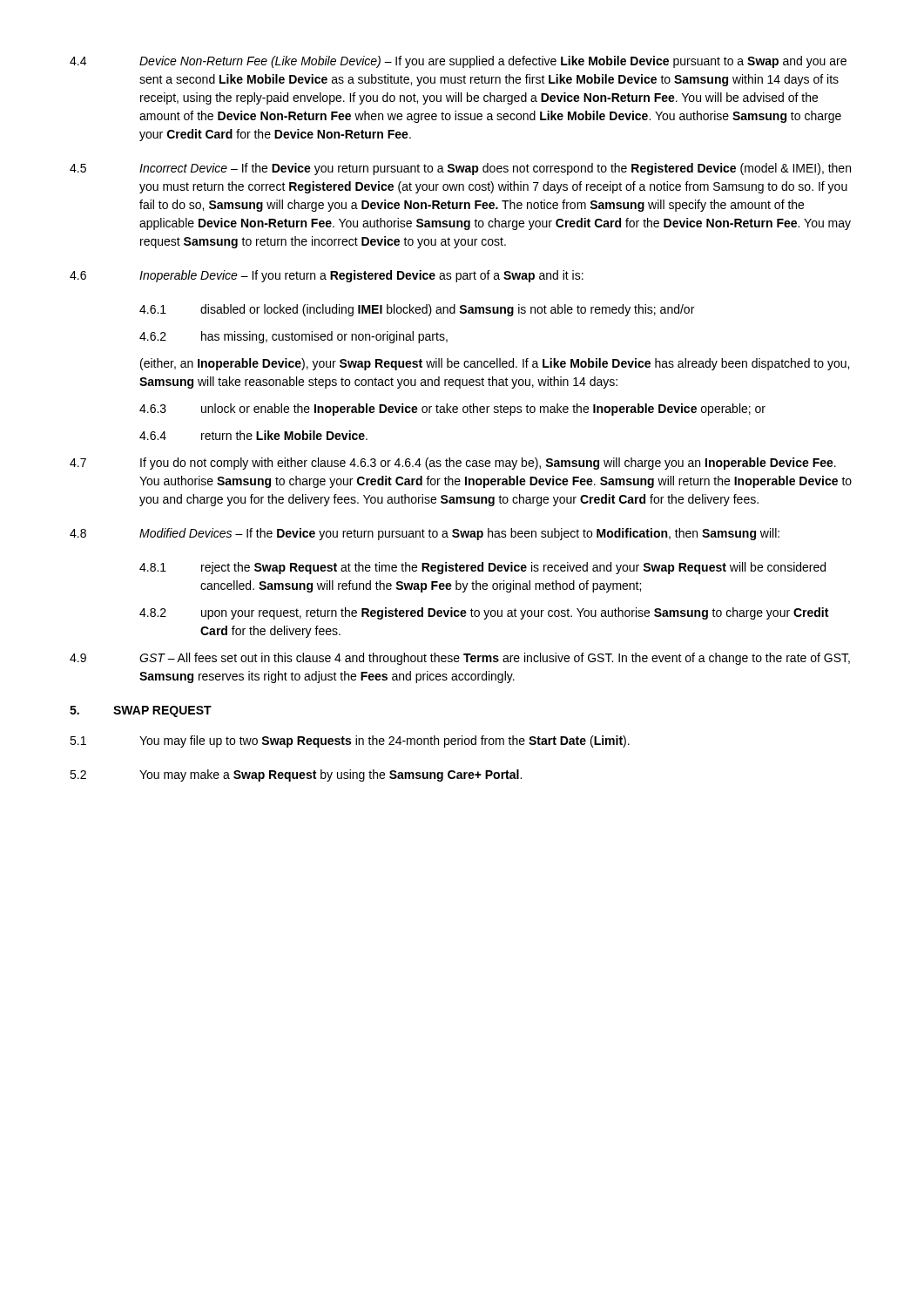Point to the region starting "4.8 Modified Devices"
This screenshot has width=924, height=1307.
tap(462, 534)
